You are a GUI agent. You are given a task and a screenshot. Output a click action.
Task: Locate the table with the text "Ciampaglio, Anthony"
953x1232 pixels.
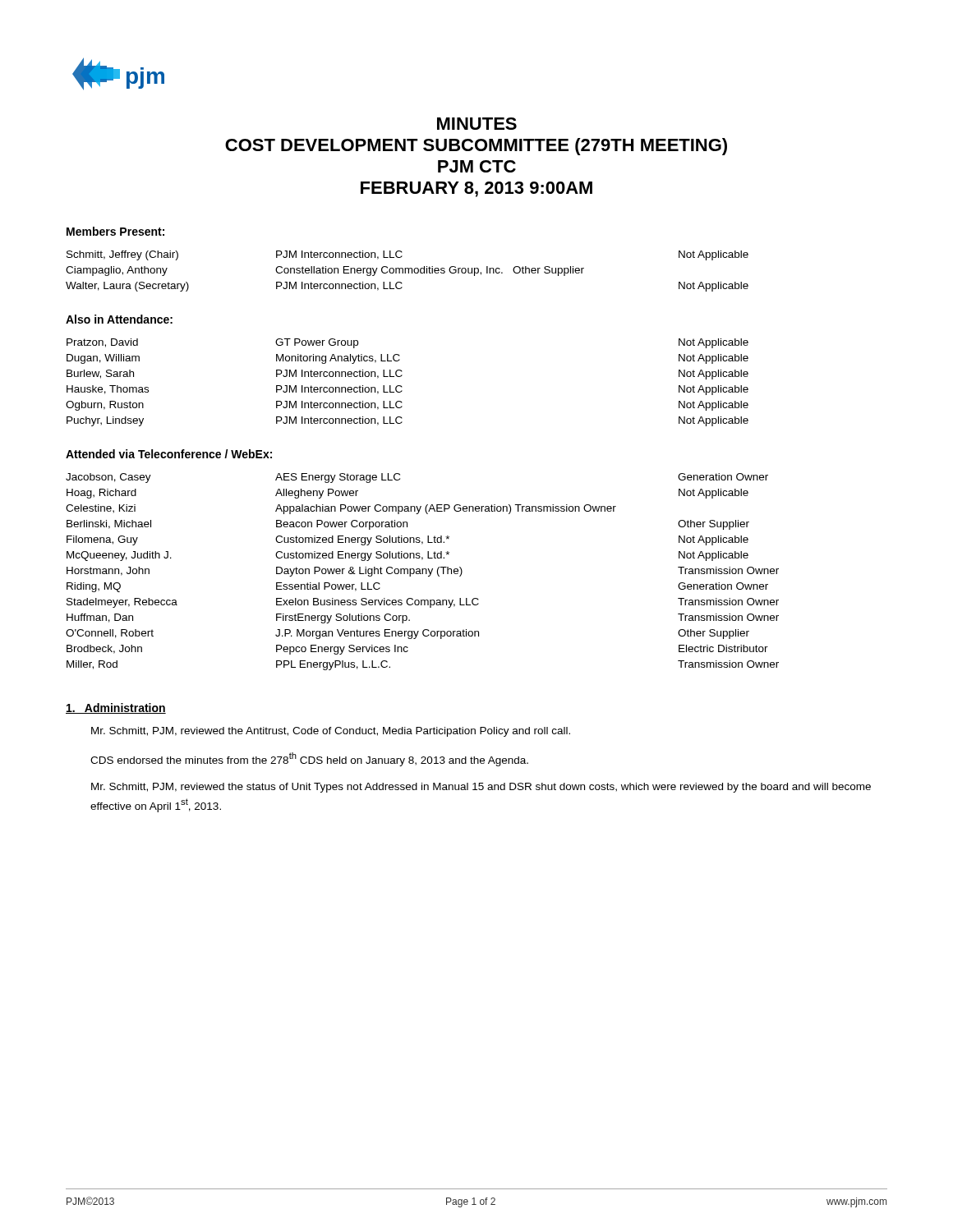tap(476, 270)
